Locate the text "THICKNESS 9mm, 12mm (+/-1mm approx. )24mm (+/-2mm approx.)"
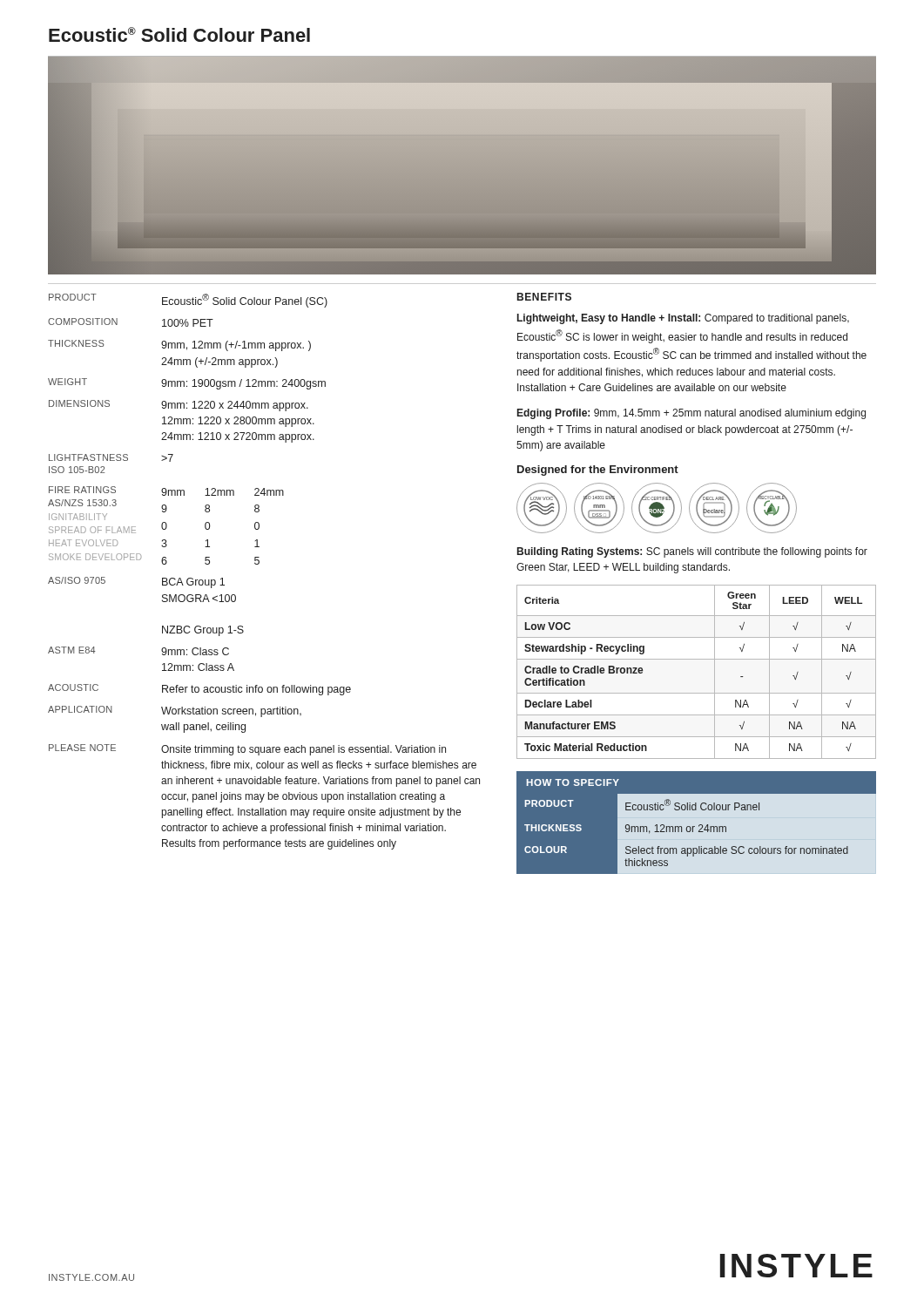The height and width of the screenshot is (1307, 924). pyautogui.click(x=266, y=353)
